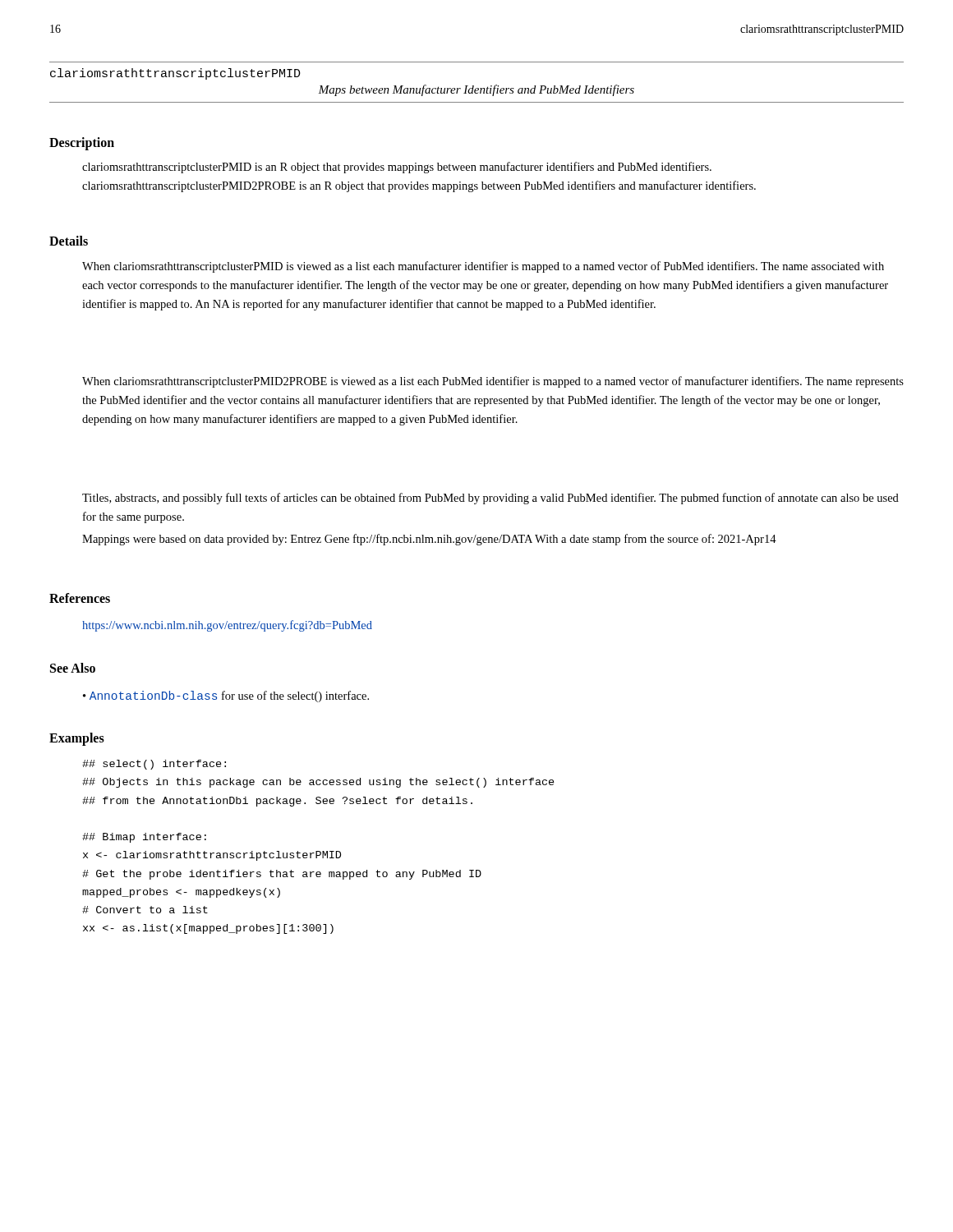This screenshot has width=953, height=1232.
Task: Click on the text block with the text "When clariomsrathttranscriptclusterPMID is viewed"
Action: [x=485, y=285]
